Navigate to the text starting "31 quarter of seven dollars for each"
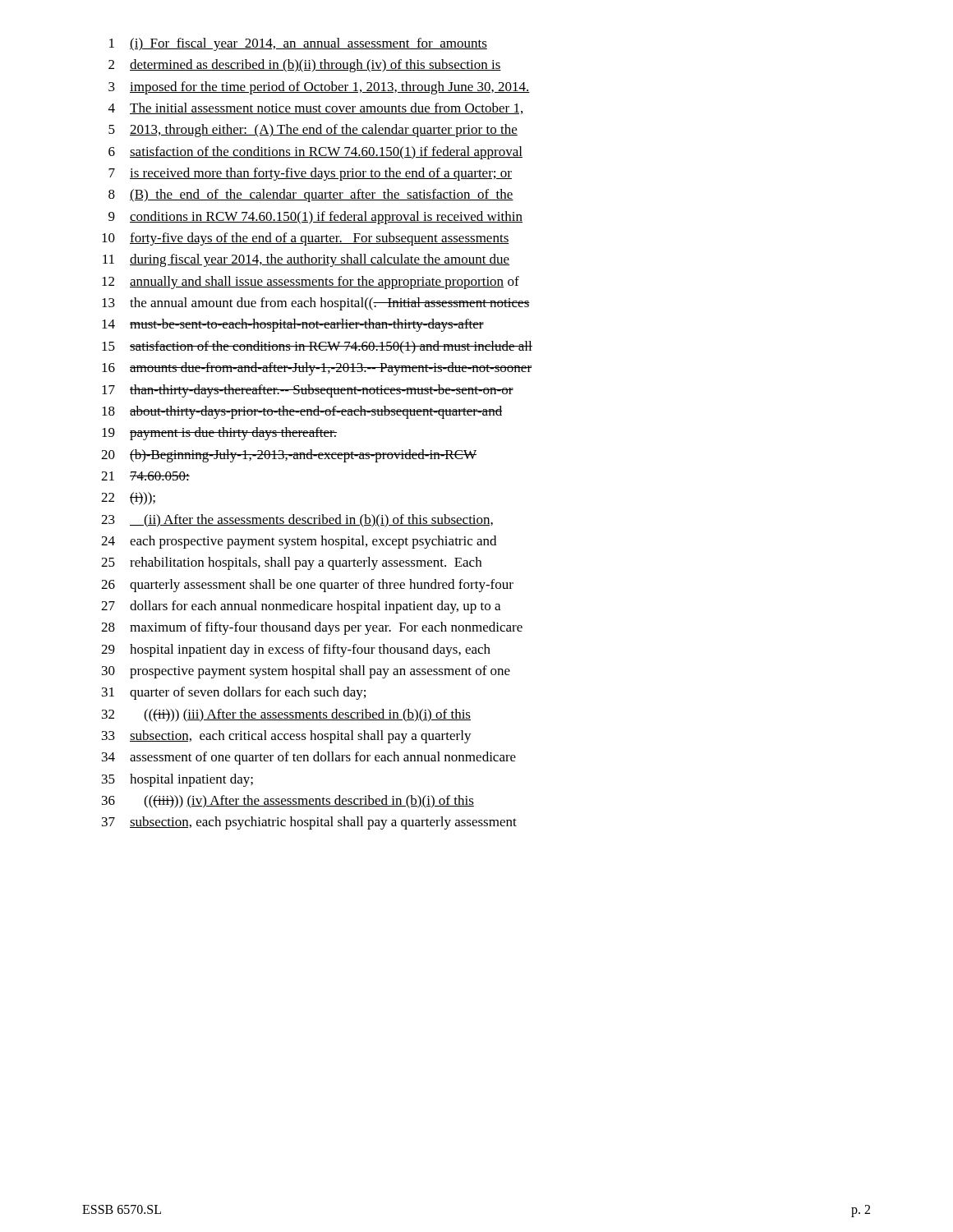 234,693
